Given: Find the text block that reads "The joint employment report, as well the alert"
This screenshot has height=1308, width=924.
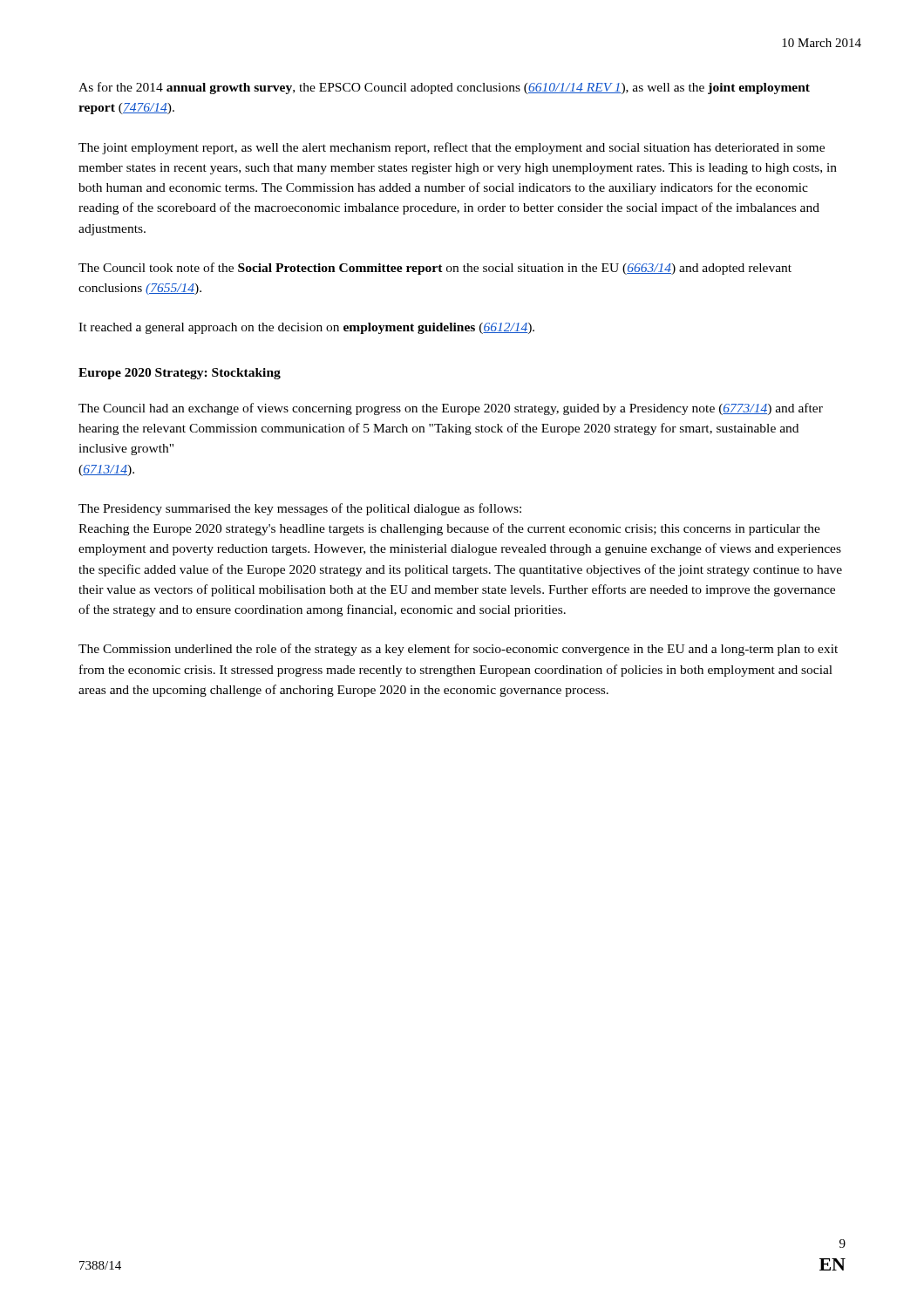Looking at the screenshot, I should (458, 187).
